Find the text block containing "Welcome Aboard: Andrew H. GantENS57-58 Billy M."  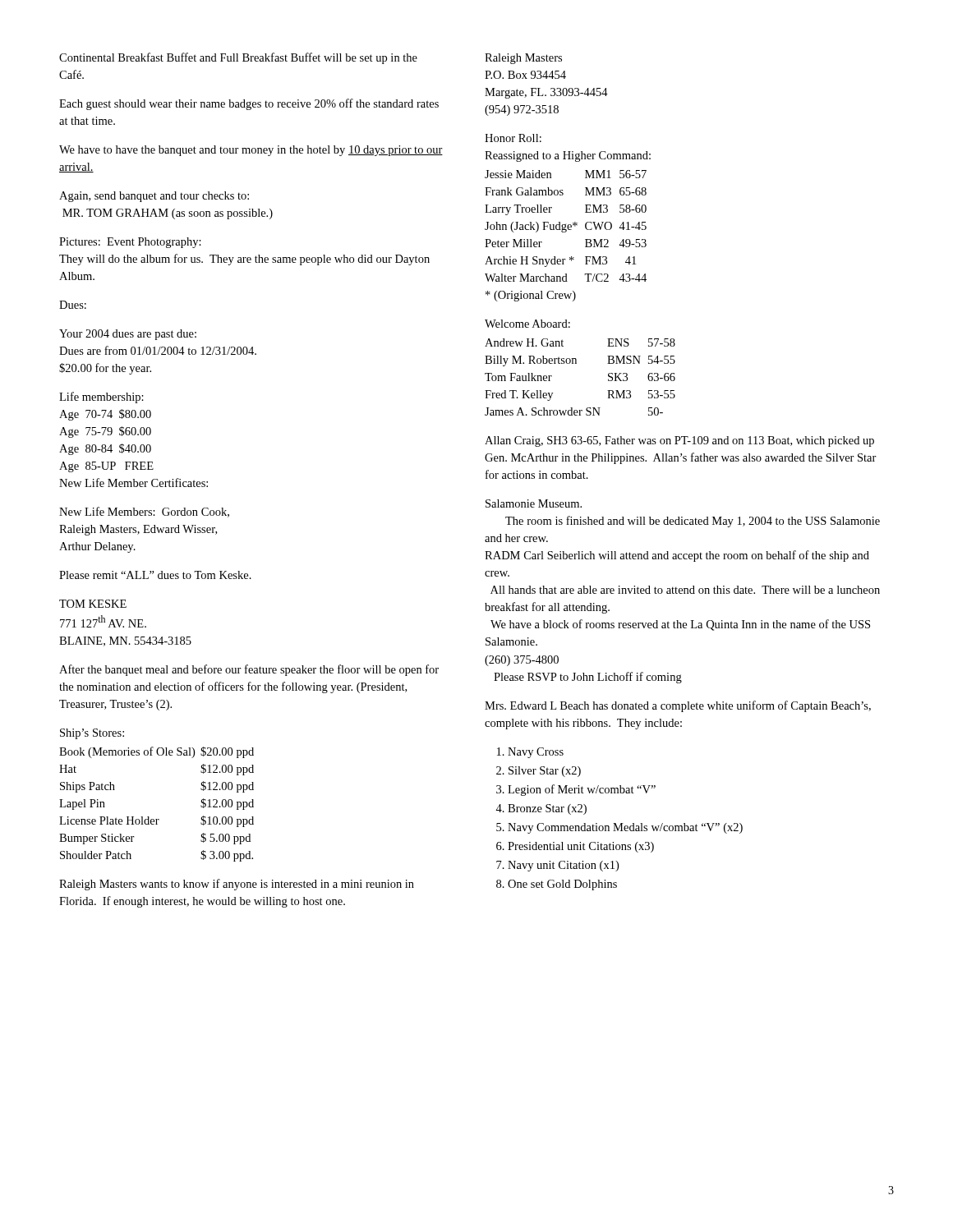click(583, 369)
